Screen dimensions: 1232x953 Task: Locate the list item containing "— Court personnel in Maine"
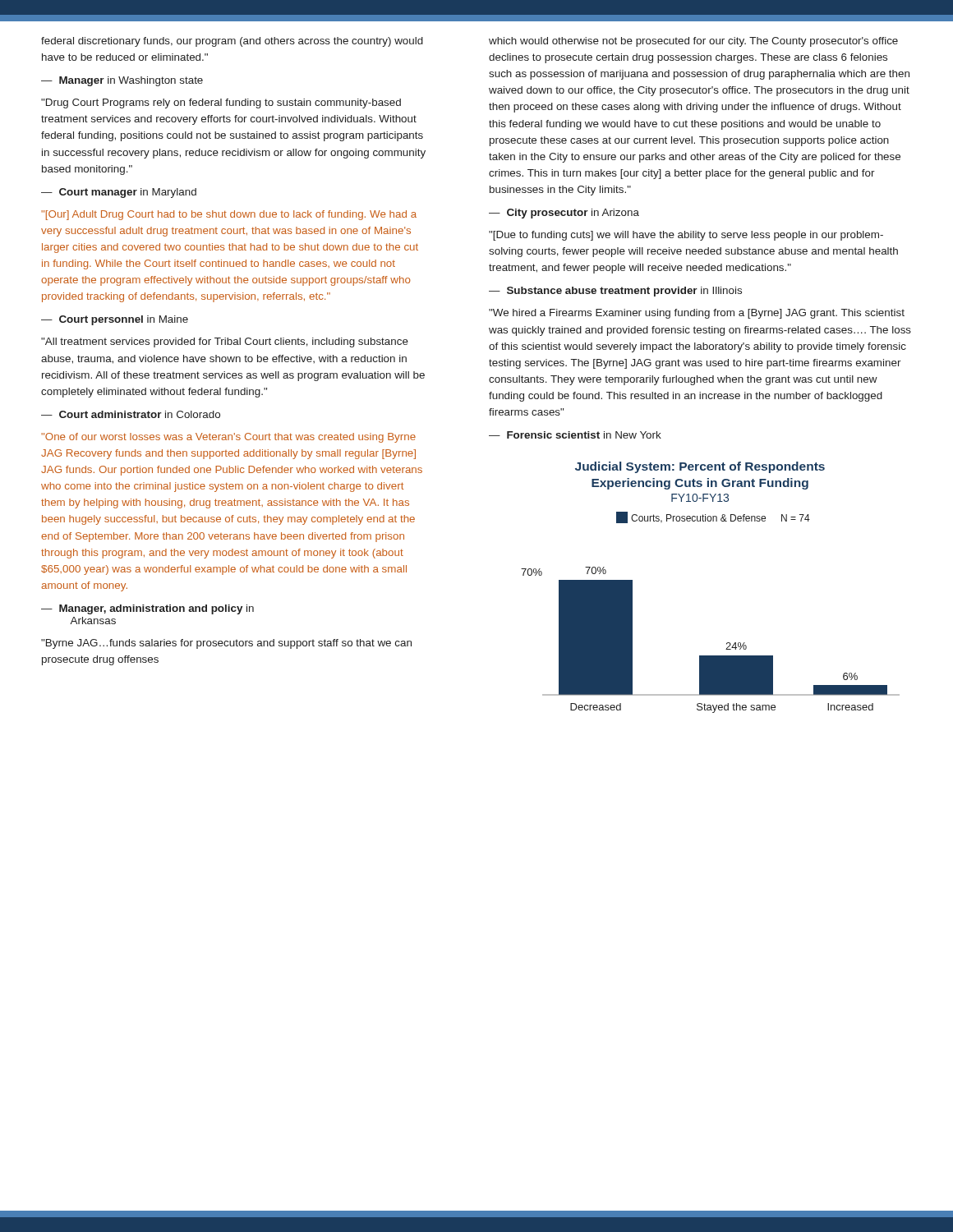115,319
